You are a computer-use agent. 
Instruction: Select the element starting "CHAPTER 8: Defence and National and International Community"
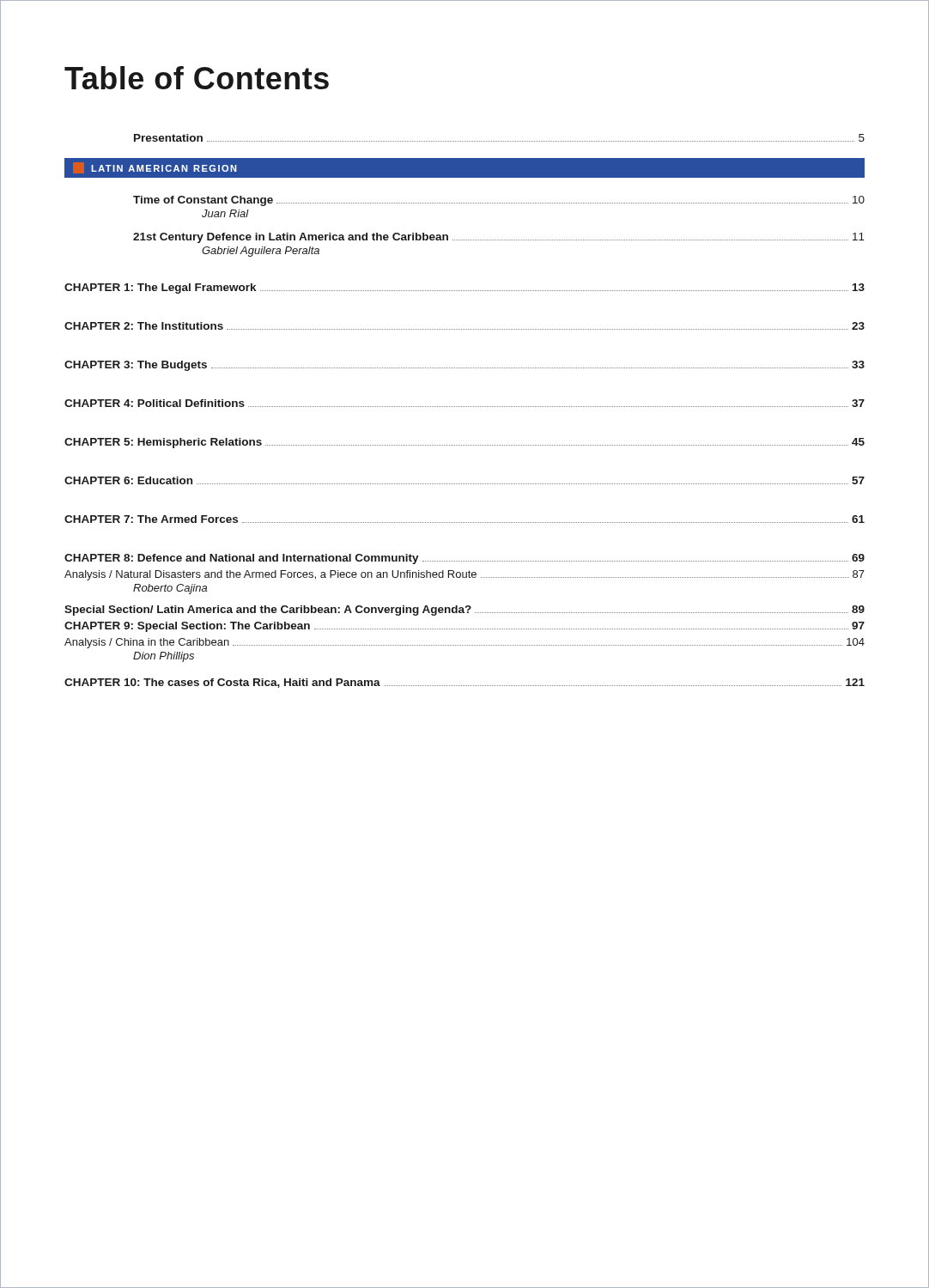(464, 558)
